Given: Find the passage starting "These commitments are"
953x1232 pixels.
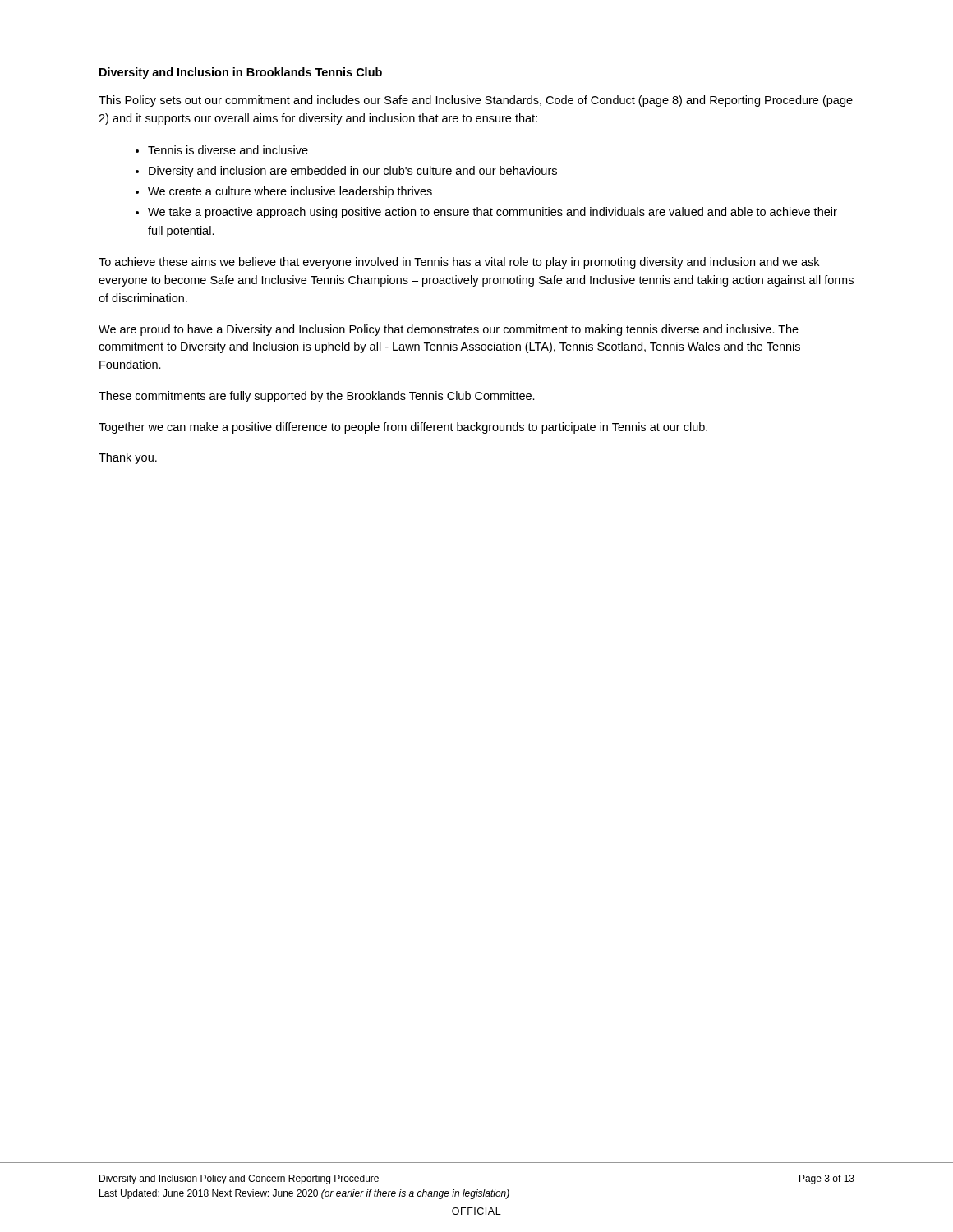Looking at the screenshot, I should tap(317, 396).
